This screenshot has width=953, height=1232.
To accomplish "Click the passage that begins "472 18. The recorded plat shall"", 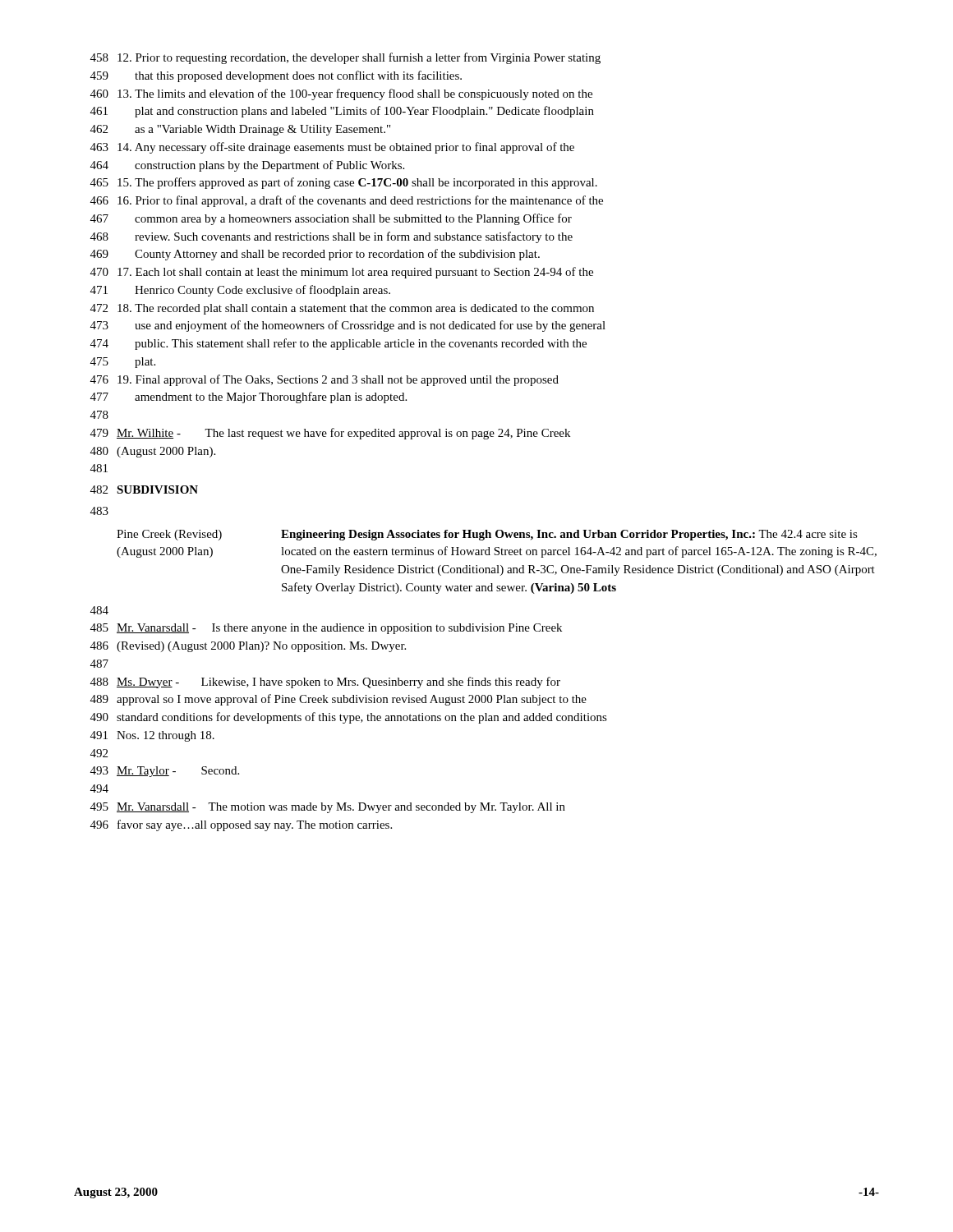I will [476, 335].
